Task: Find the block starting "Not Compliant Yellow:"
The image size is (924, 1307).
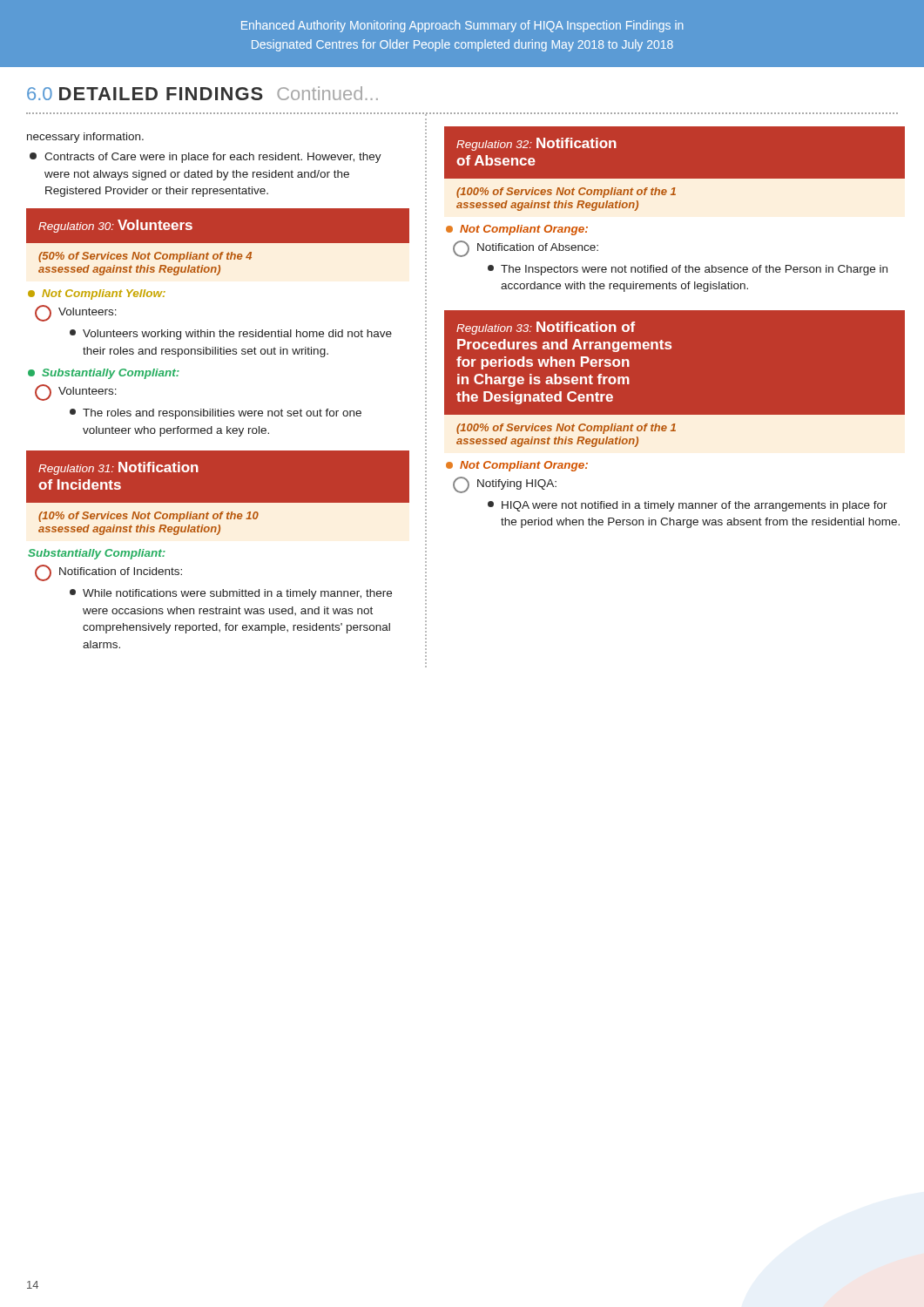Action: pyautogui.click(x=97, y=293)
